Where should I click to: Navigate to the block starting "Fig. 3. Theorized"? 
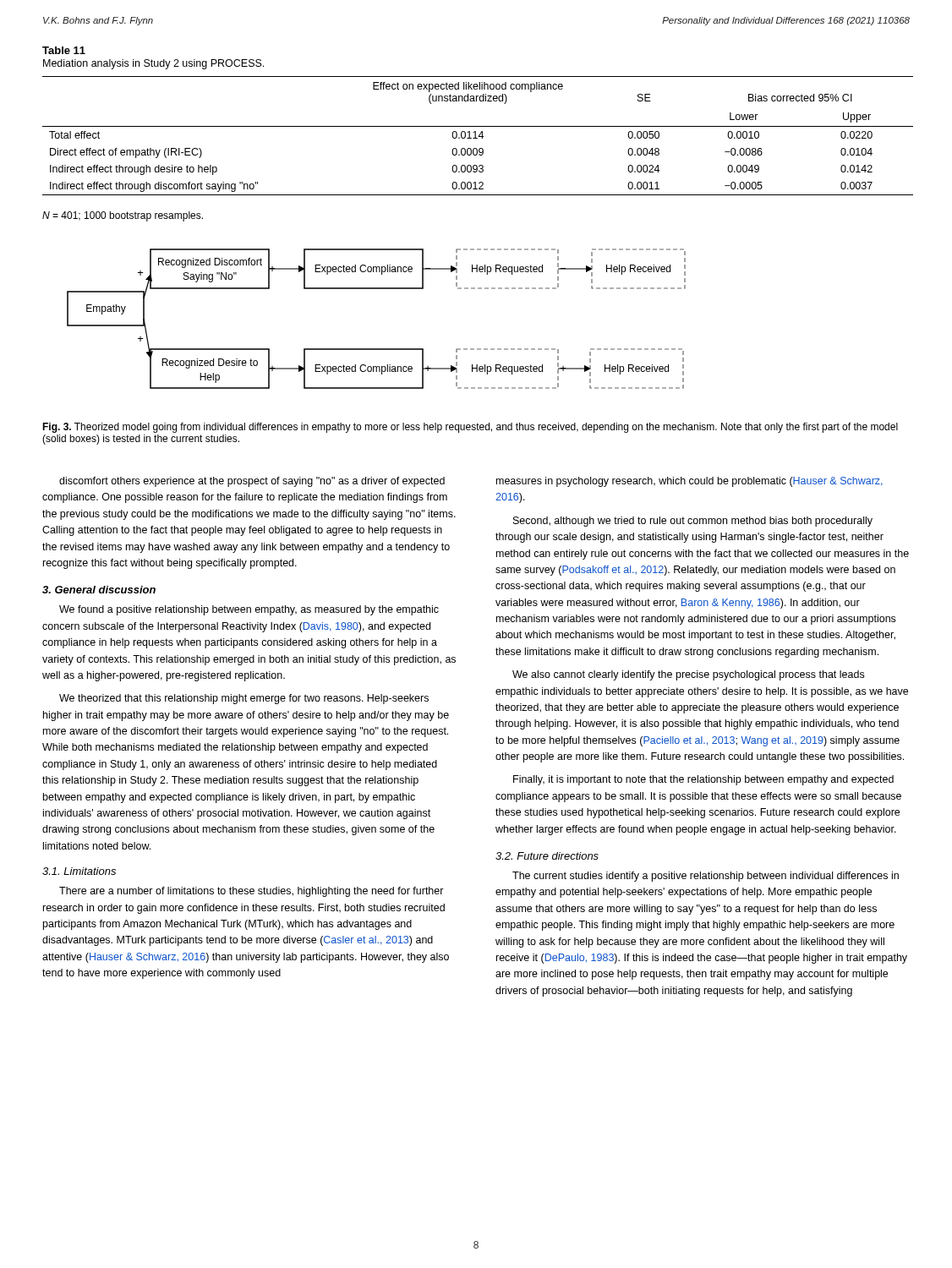pyautogui.click(x=470, y=433)
